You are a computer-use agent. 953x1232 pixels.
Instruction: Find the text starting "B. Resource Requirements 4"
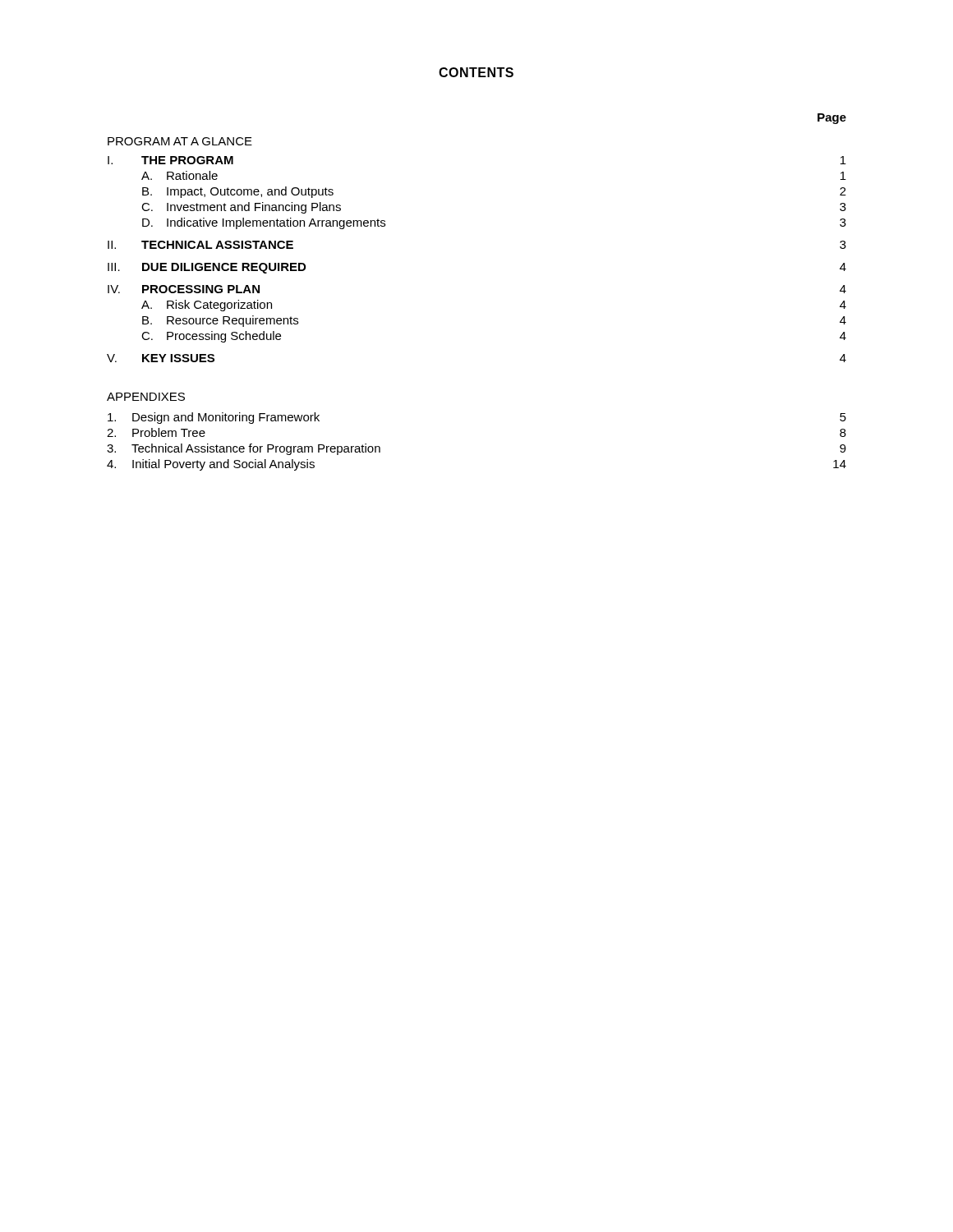tap(235, 321)
